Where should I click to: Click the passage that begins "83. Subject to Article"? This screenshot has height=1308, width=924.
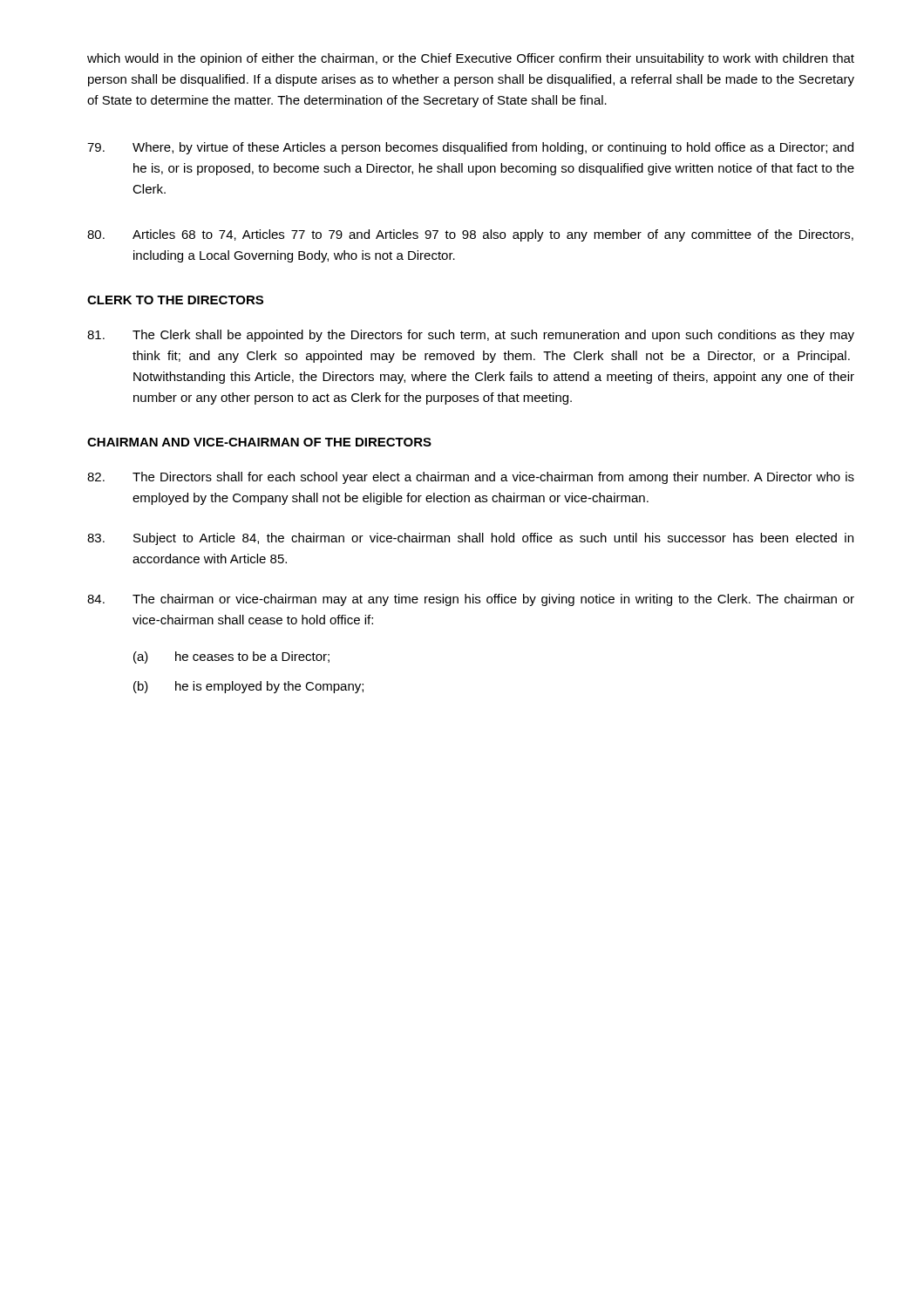[471, 548]
